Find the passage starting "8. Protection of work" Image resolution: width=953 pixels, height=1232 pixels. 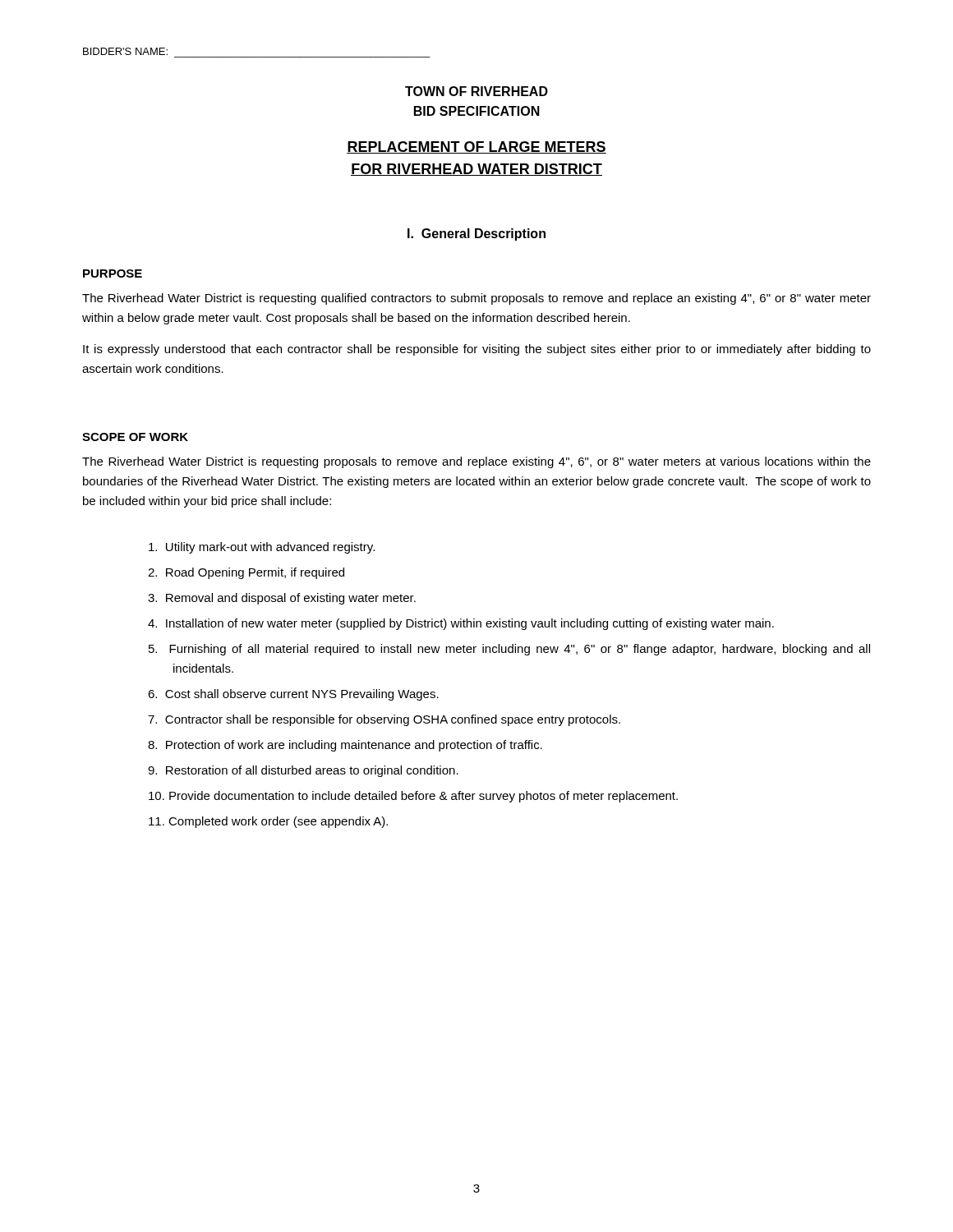coord(358,745)
